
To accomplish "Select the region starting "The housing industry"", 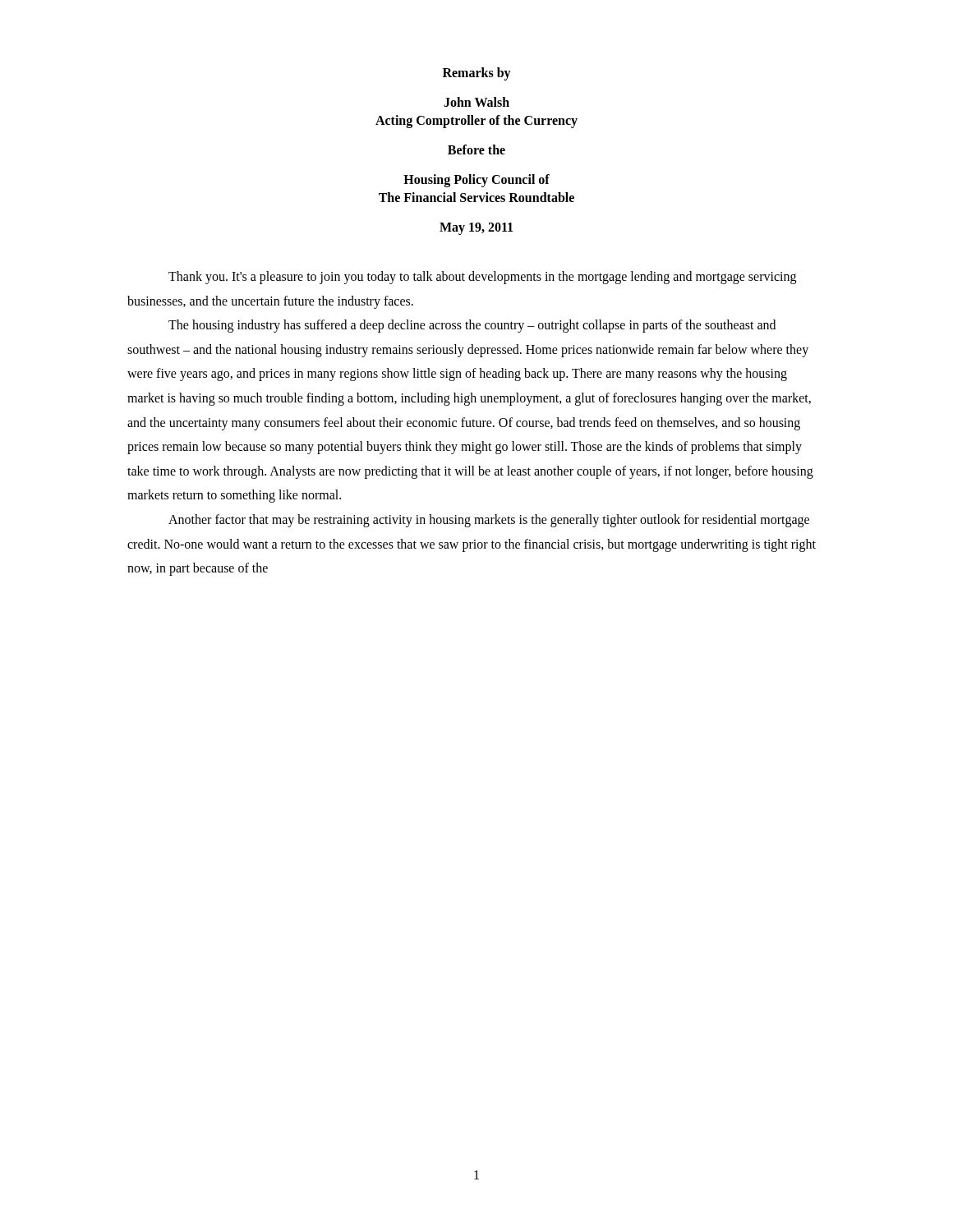I will (x=476, y=410).
